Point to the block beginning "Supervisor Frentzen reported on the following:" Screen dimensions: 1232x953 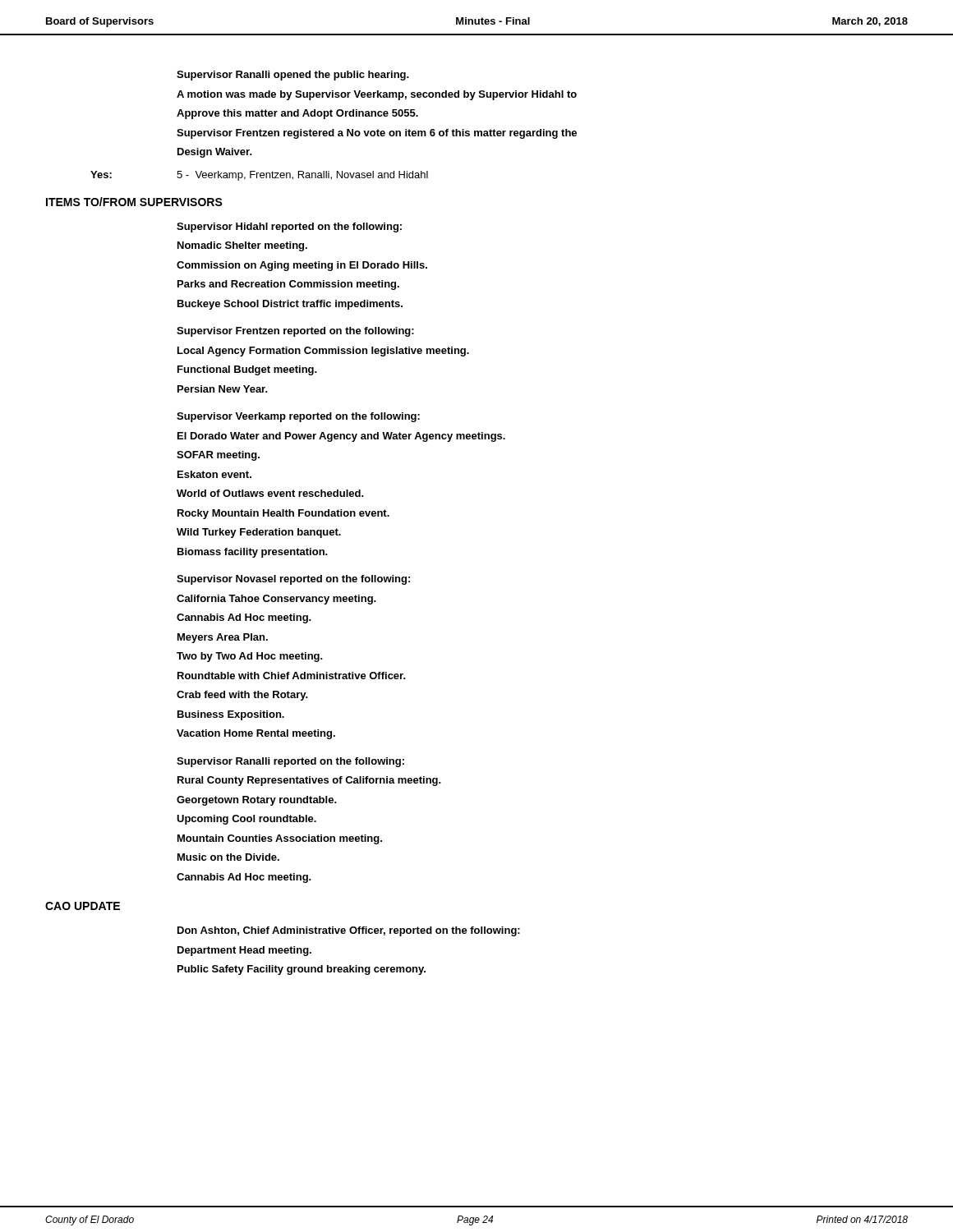pyautogui.click(x=295, y=332)
